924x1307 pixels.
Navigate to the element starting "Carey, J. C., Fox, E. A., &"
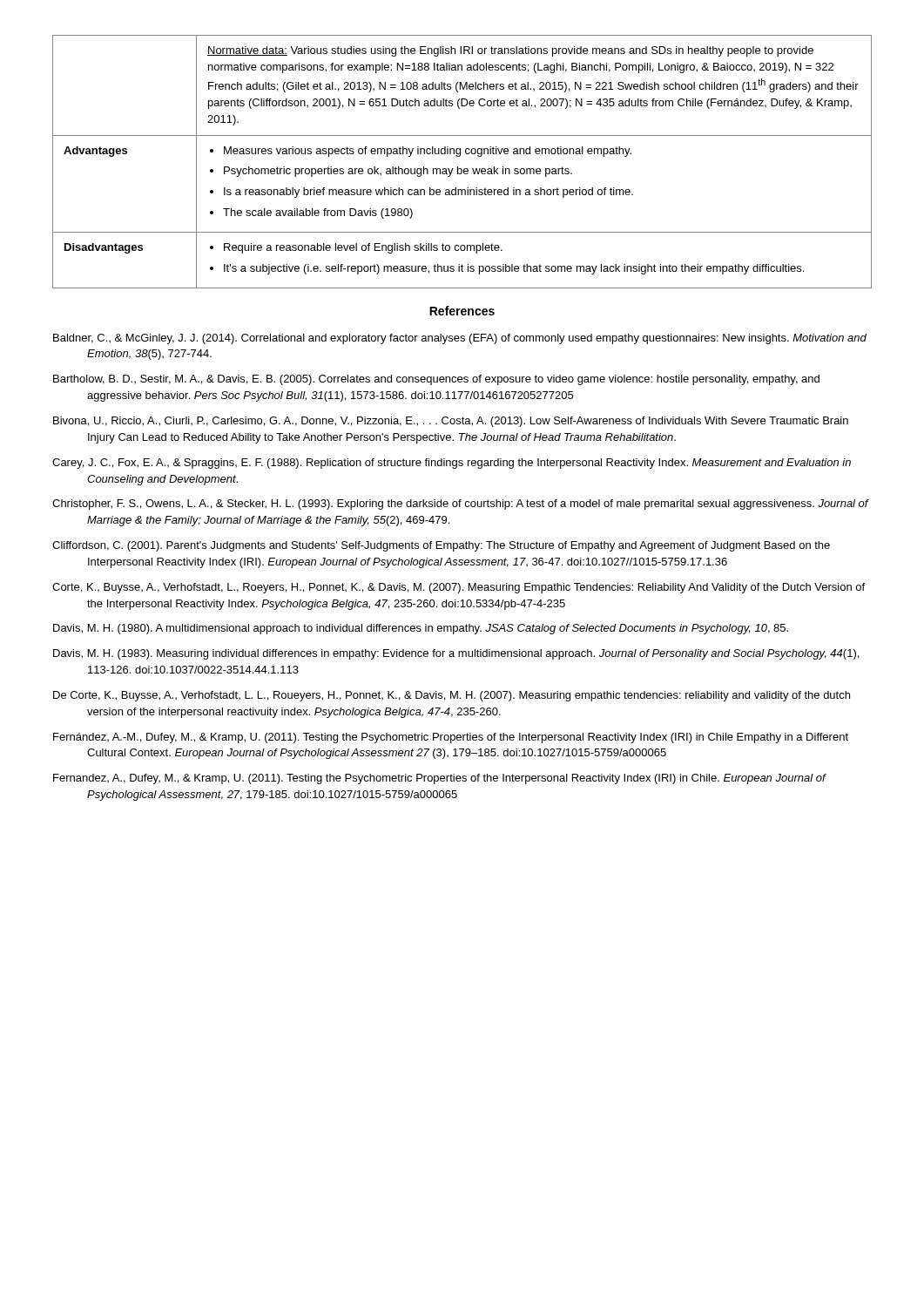coord(452,470)
